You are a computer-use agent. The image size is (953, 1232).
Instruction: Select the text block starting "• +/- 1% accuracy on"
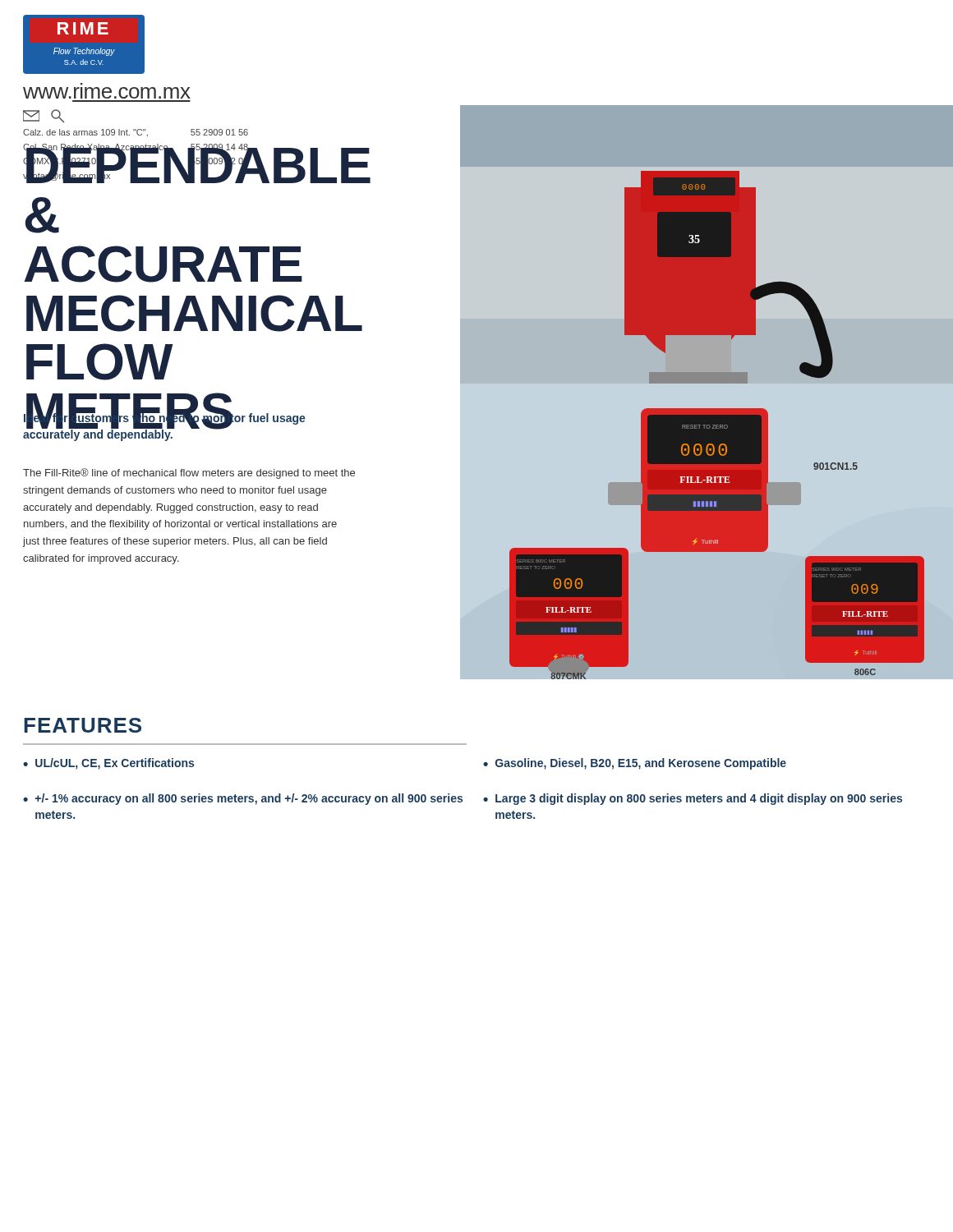click(x=245, y=807)
